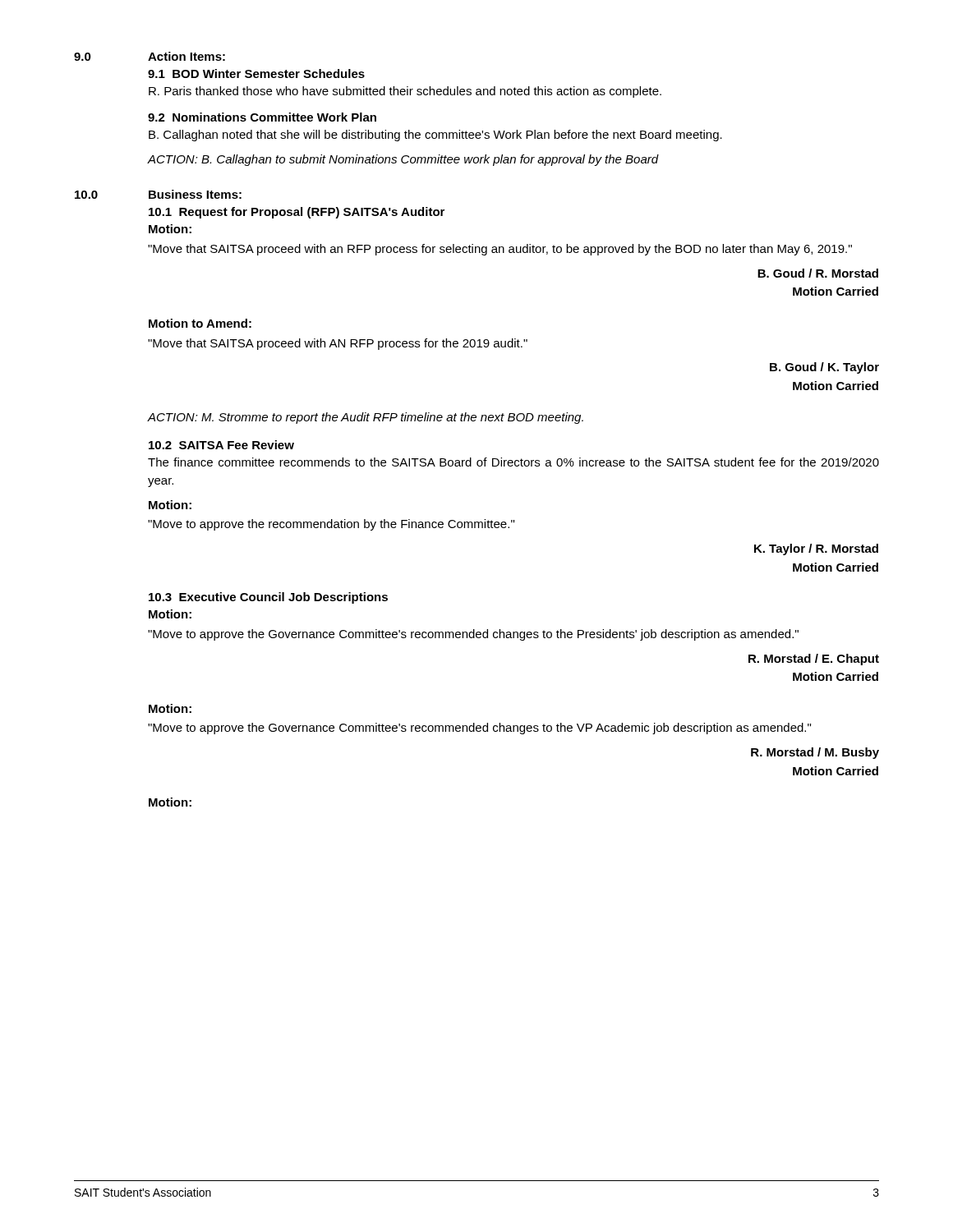Find the text block with the text "R. Paris thanked"
Viewport: 953px width, 1232px height.
point(513,91)
